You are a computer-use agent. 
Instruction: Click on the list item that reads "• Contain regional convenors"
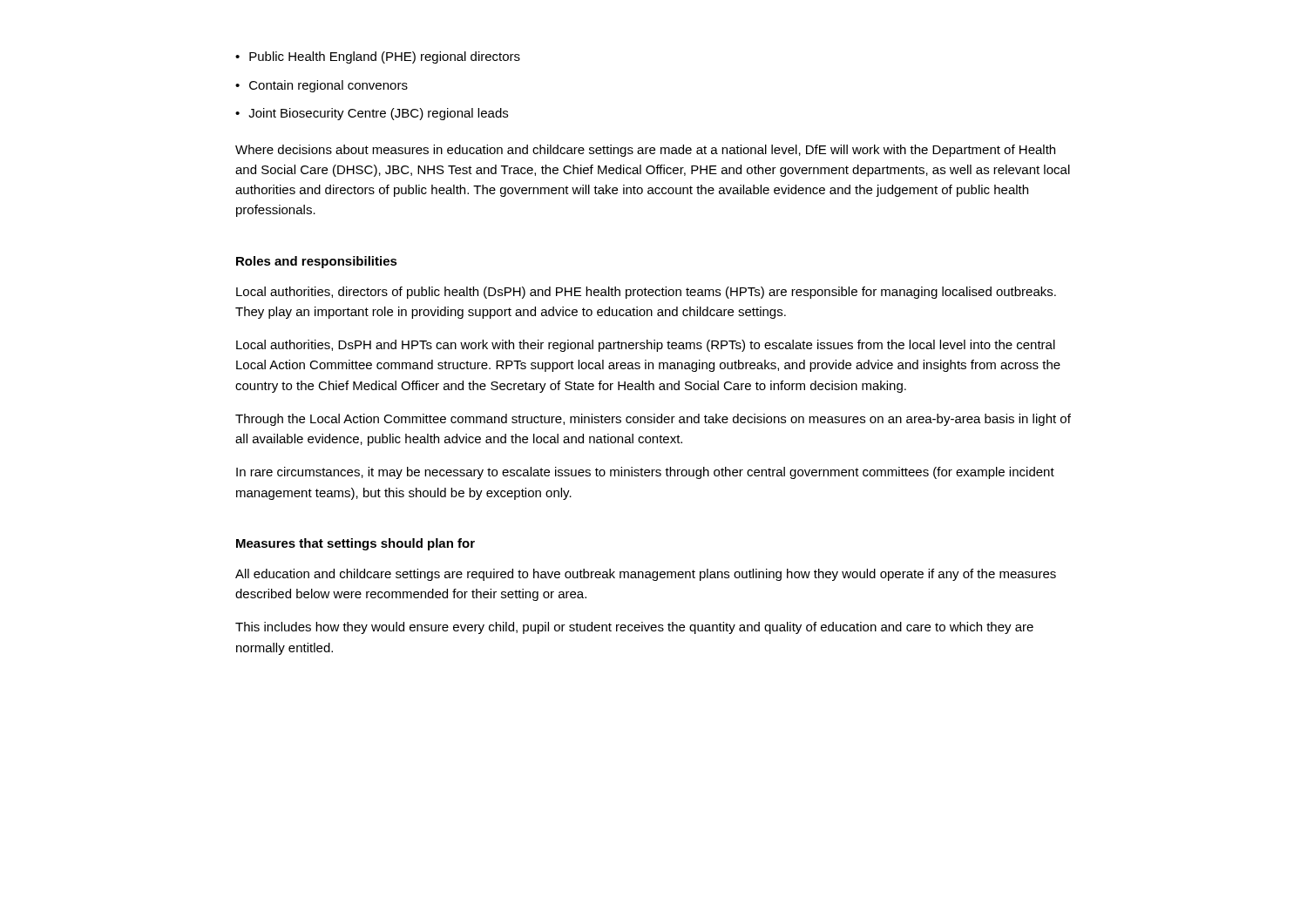(x=321, y=85)
